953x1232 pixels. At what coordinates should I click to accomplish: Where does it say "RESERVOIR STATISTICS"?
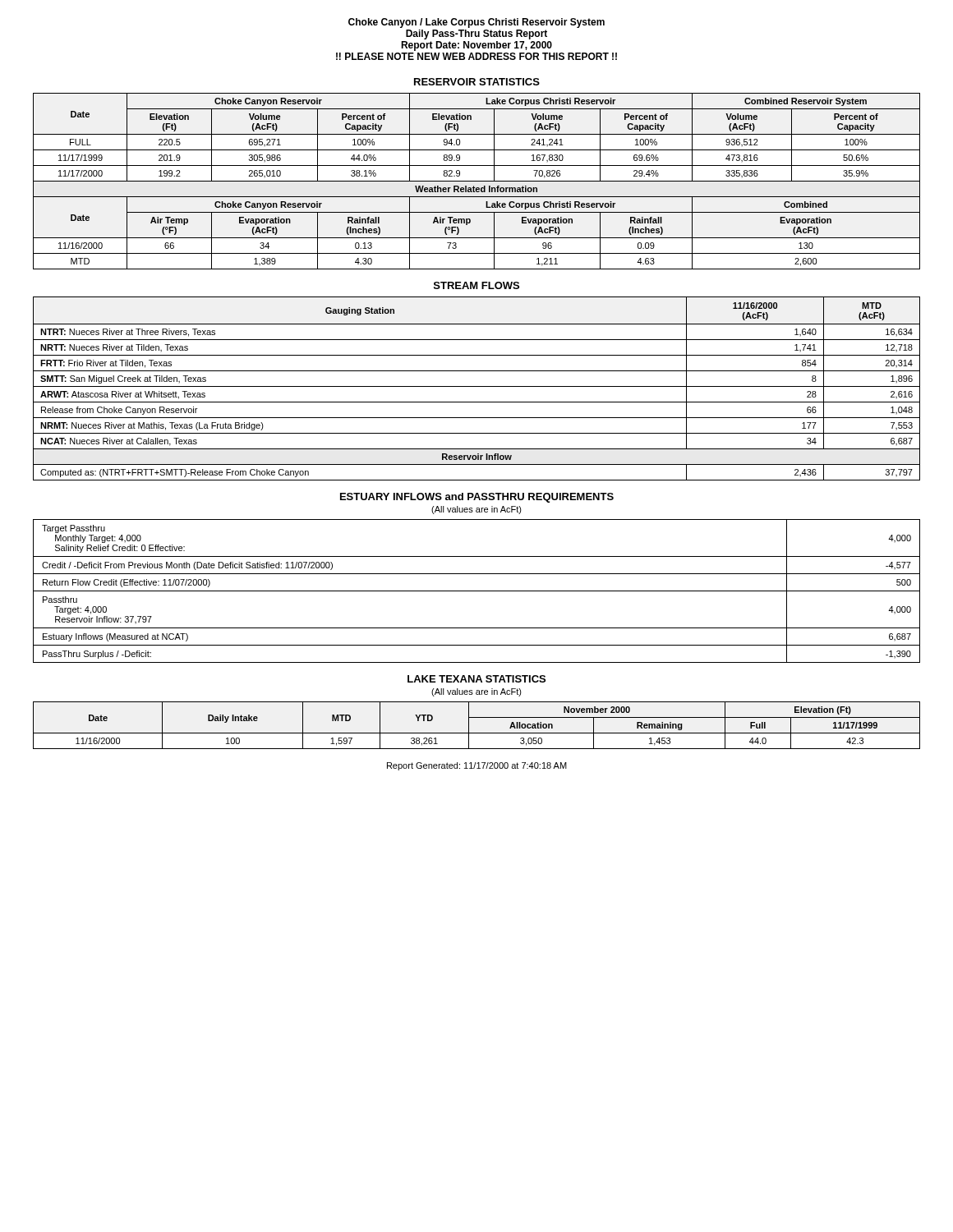tap(476, 82)
